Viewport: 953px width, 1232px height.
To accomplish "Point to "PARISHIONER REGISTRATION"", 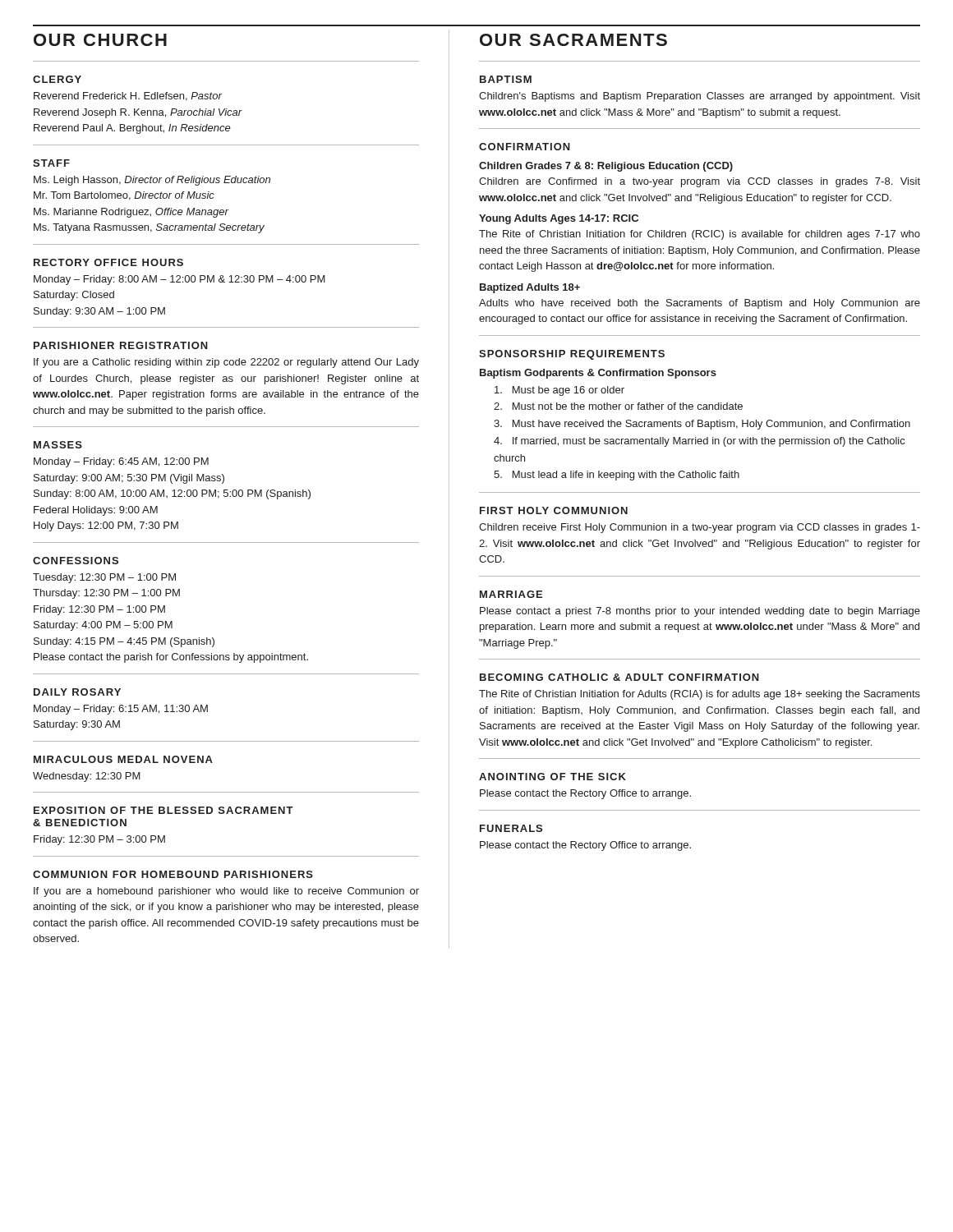I will [121, 345].
